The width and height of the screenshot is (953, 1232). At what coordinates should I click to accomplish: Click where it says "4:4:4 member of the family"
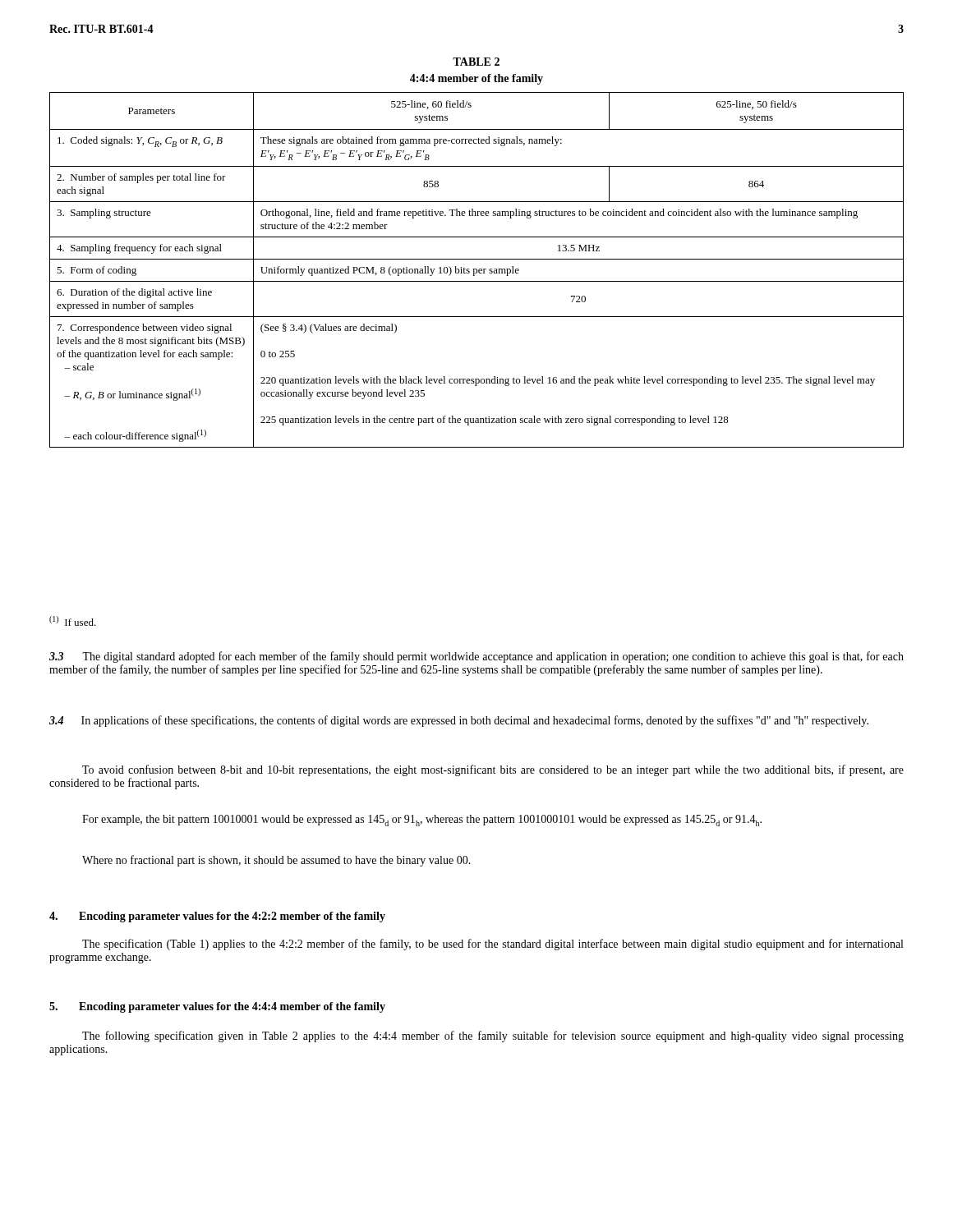(x=476, y=78)
